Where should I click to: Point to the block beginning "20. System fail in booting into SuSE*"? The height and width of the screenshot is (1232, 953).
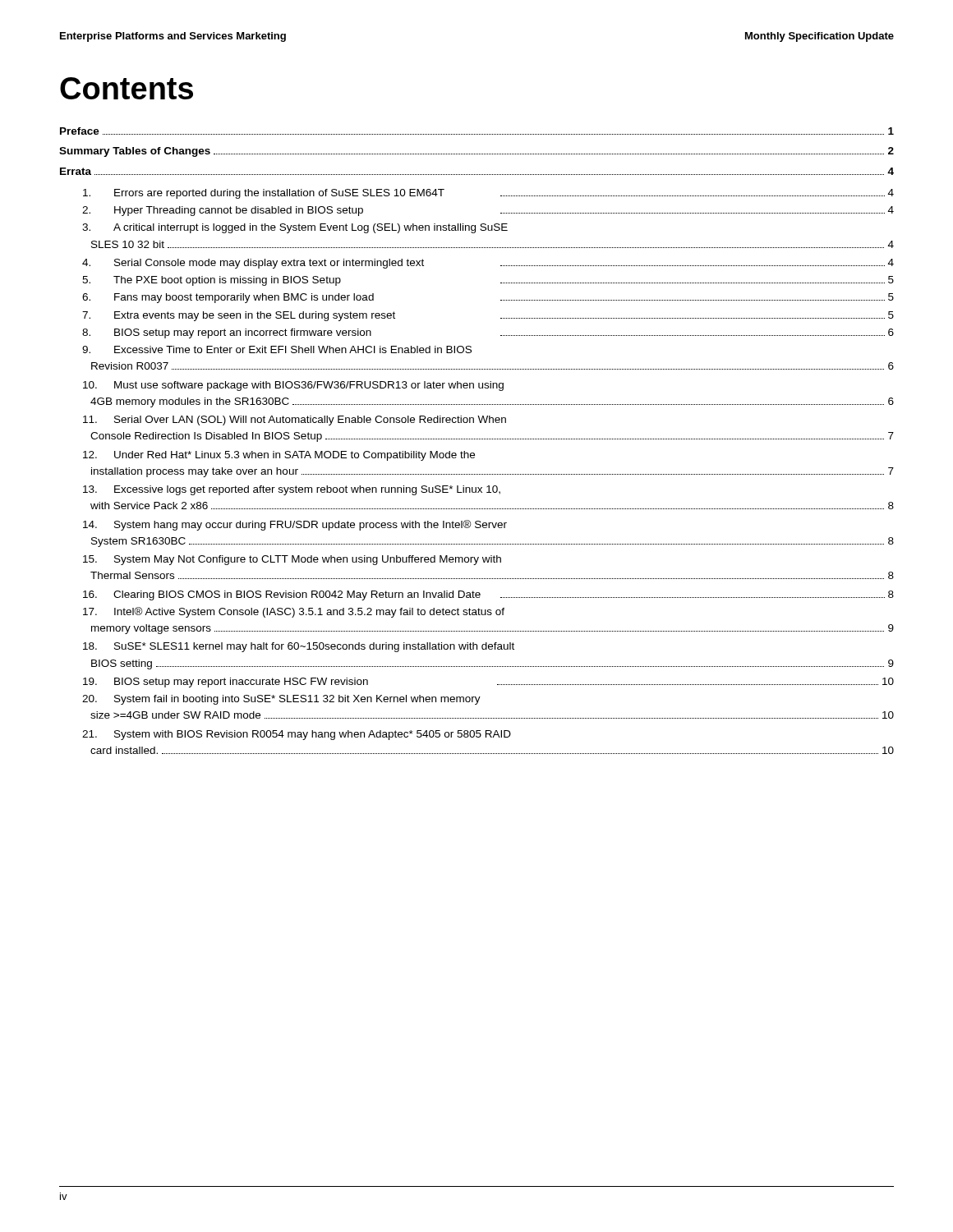click(476, 707)
